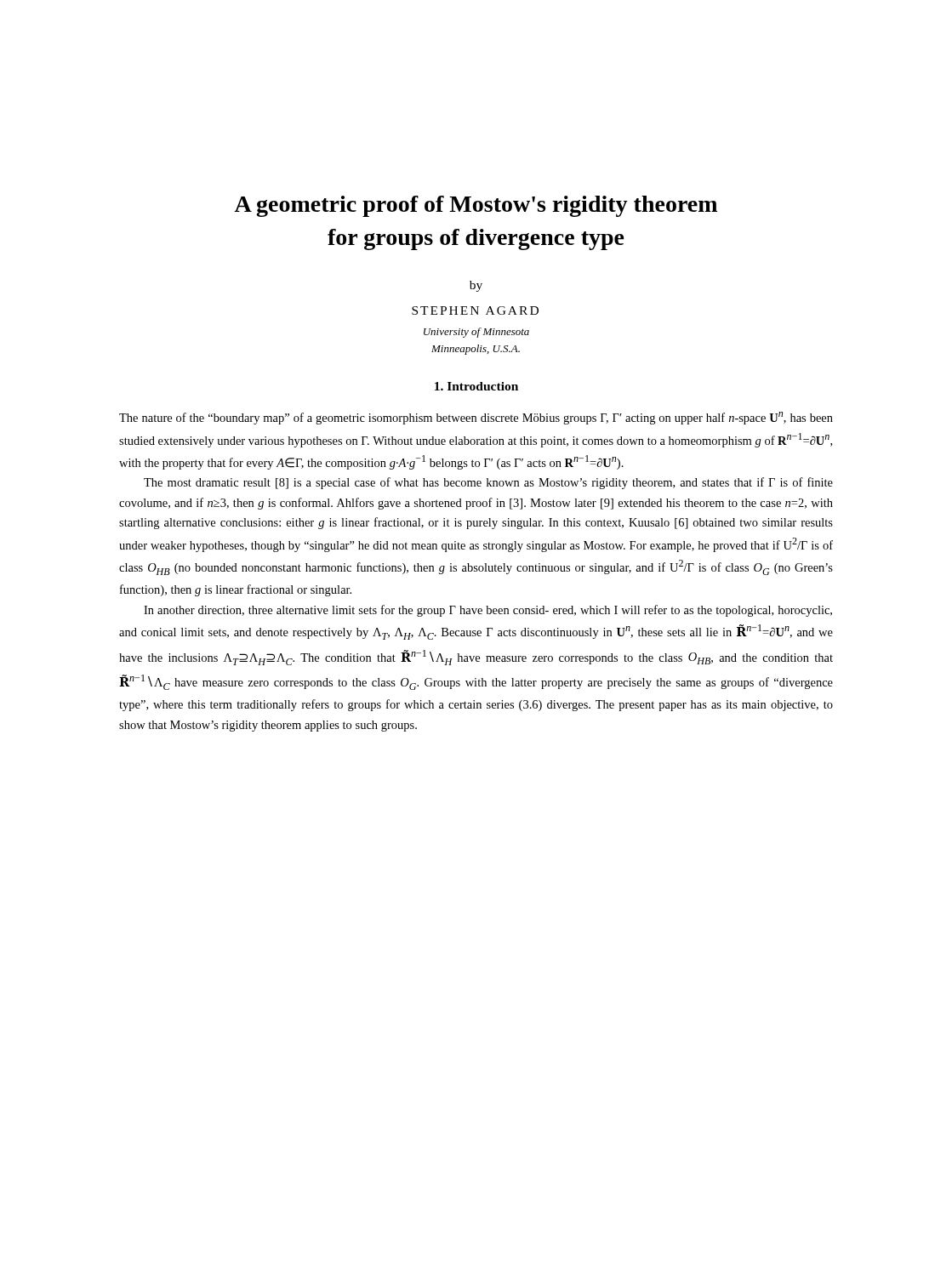Where is the passage that starts "The nature of the “boundary map” of a"?

(476, 440)
